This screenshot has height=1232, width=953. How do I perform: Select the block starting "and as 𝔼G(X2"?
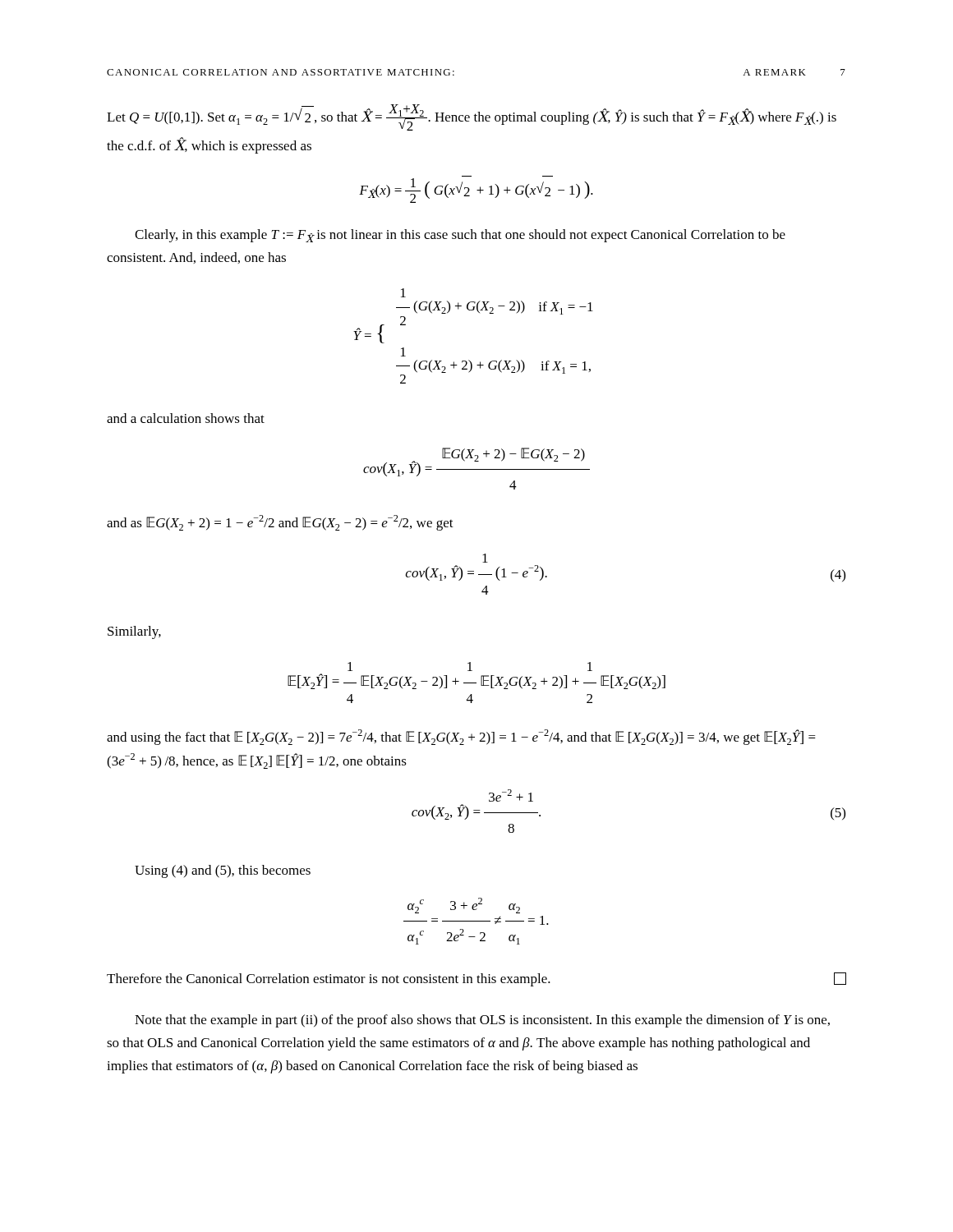280,523
